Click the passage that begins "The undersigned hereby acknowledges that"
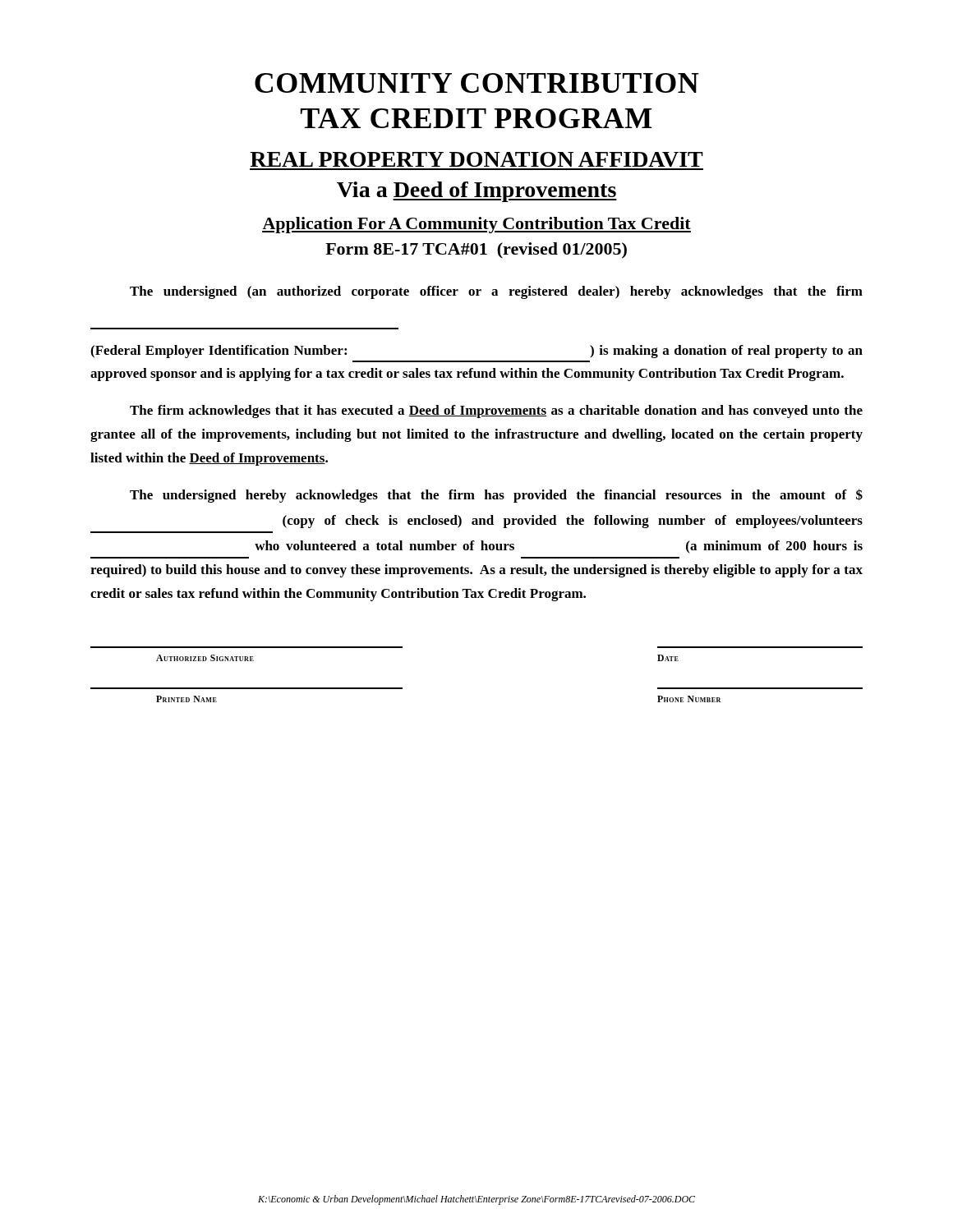 tap(476, 545)
